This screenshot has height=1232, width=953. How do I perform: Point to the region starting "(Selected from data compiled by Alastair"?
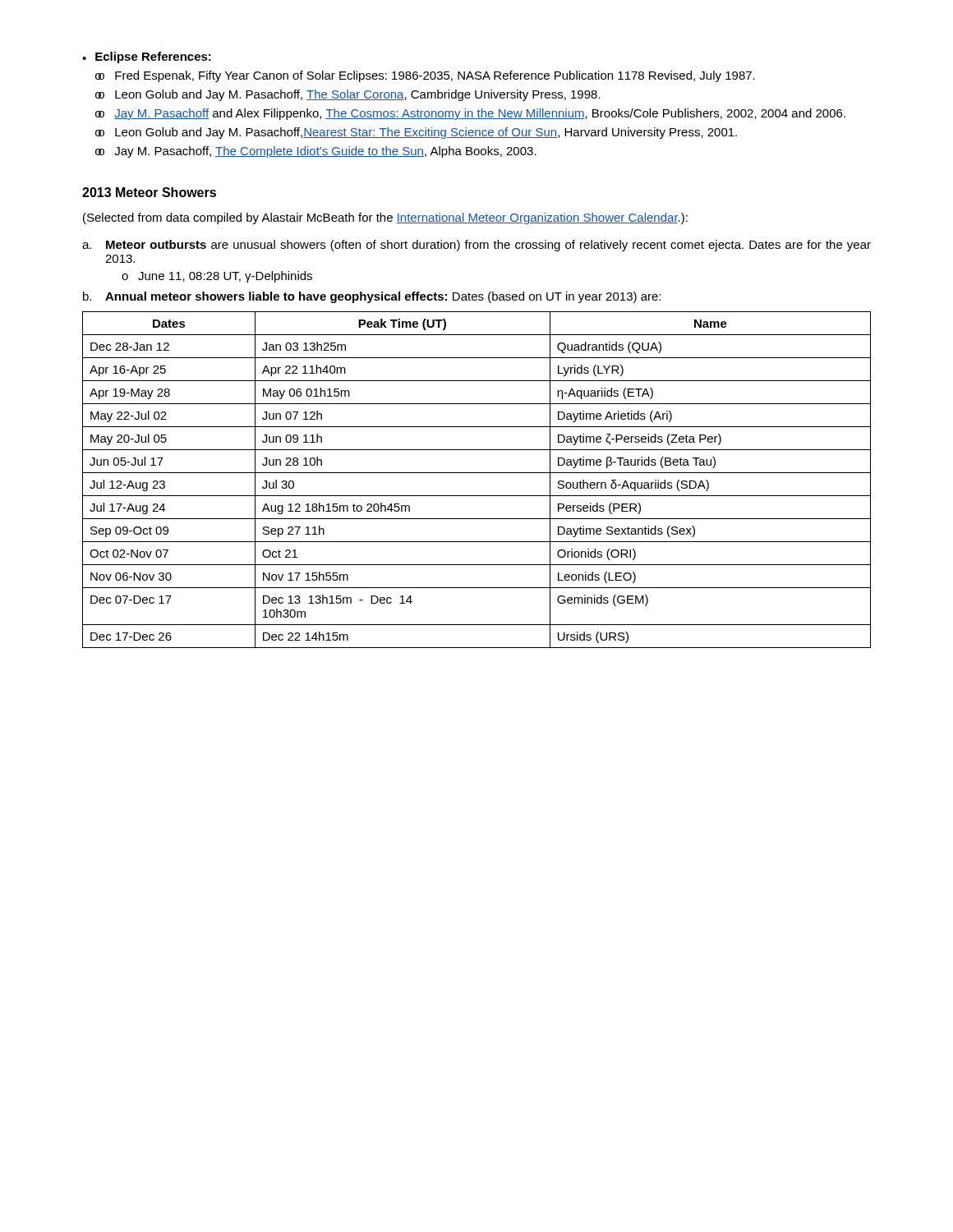coord(385,217)
